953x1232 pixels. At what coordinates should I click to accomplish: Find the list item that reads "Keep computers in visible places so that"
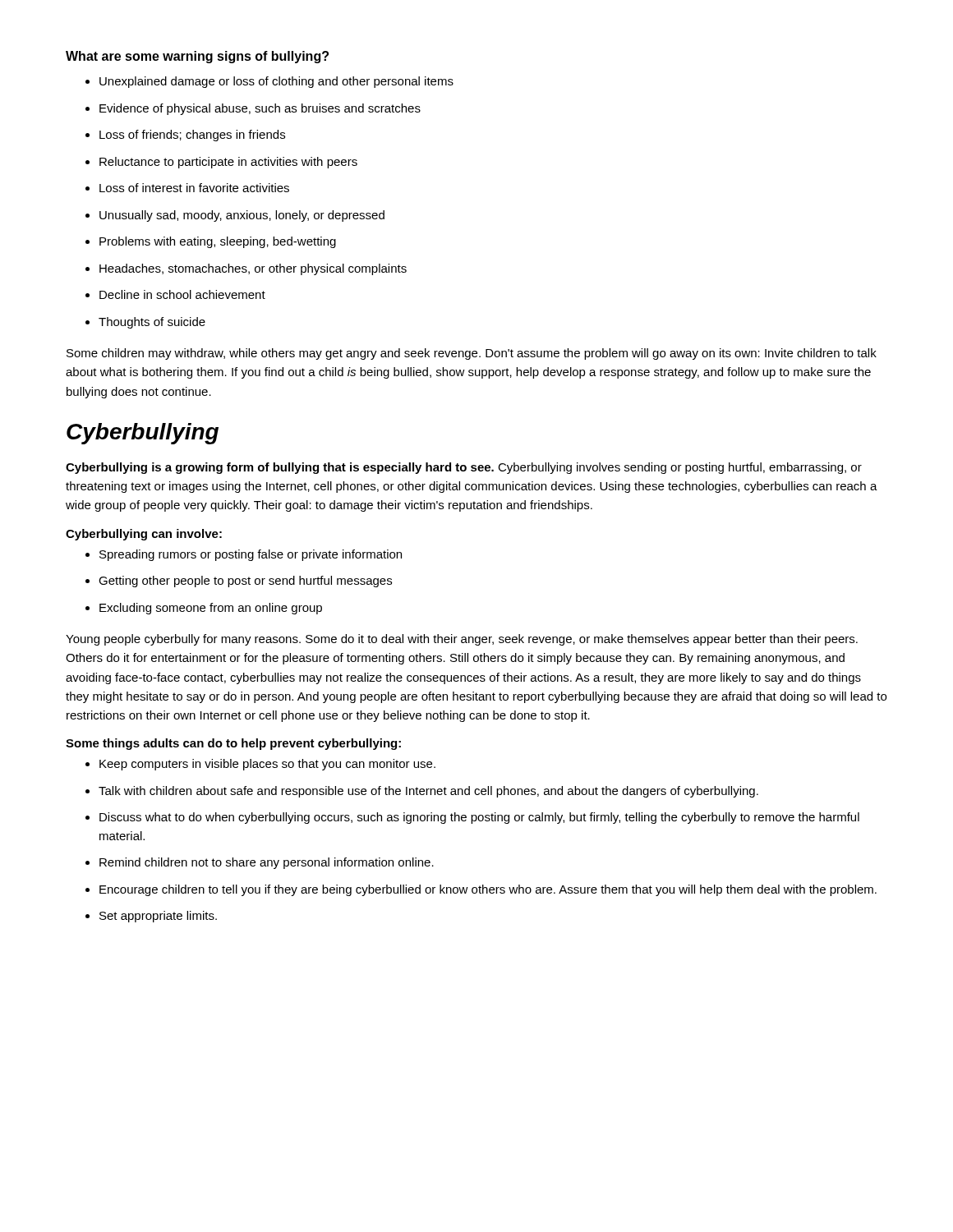coord(260,765)
